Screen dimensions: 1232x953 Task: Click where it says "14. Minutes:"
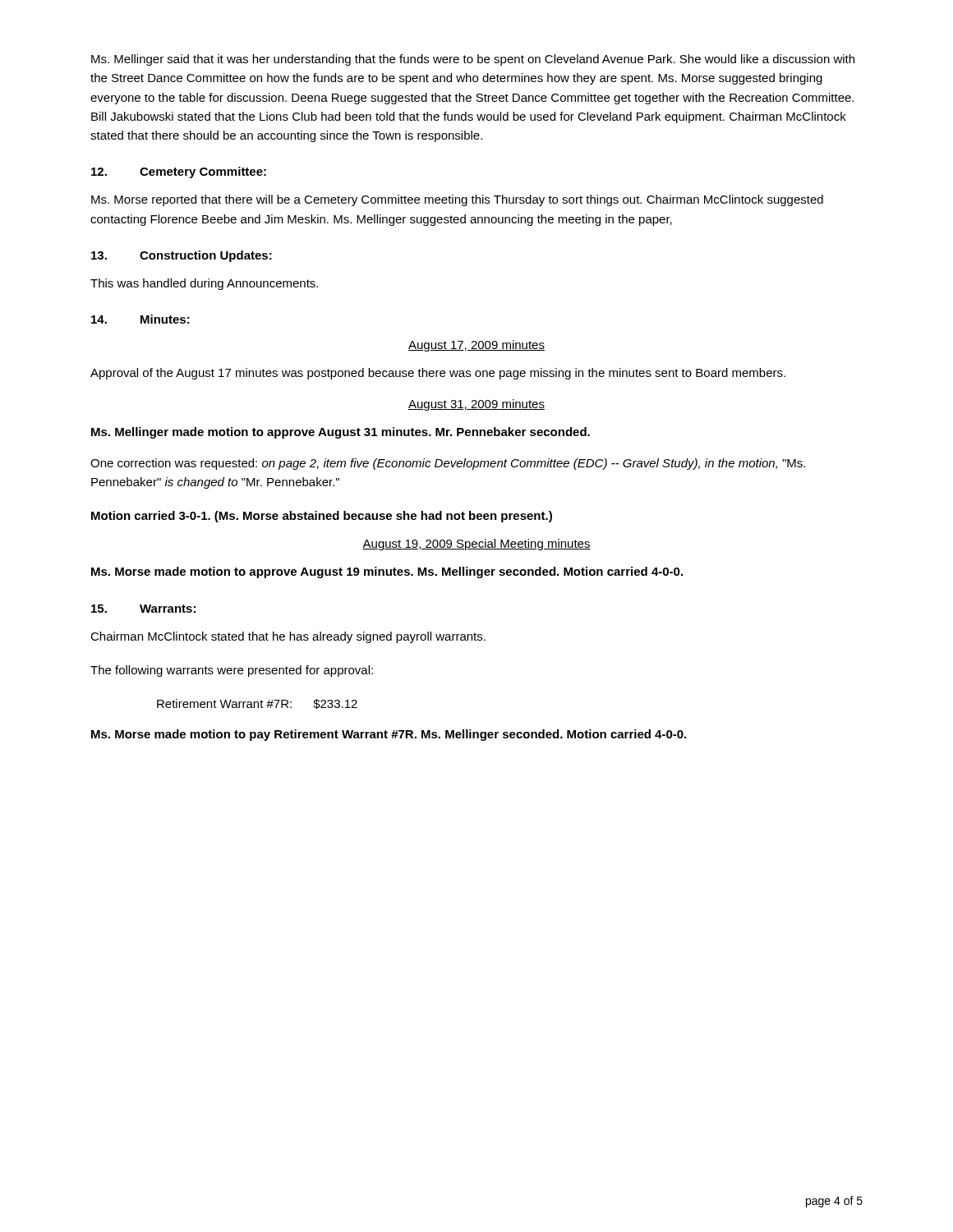click(140, 319)
